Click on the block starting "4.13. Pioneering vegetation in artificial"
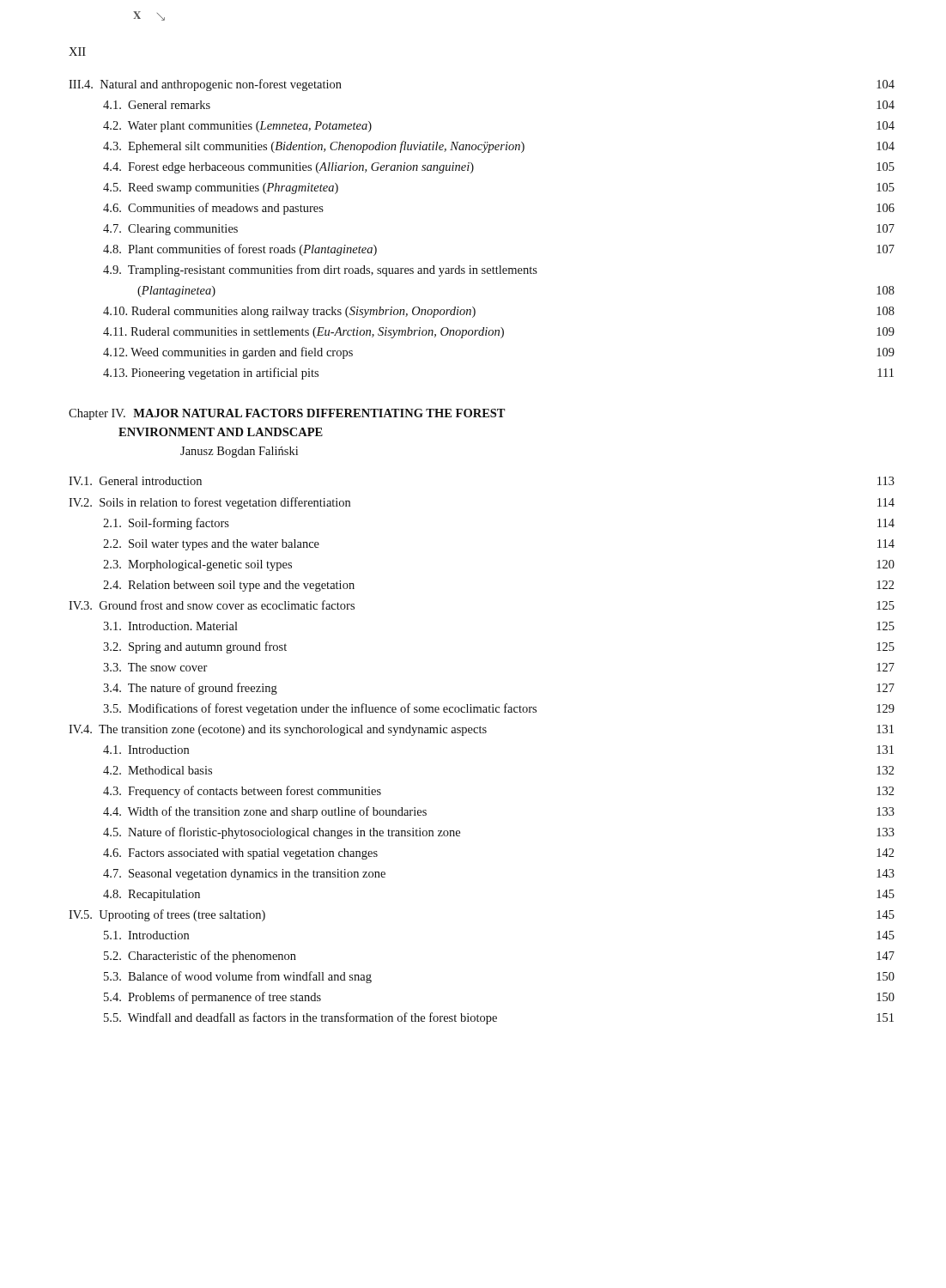Image resolution: width=946 pixels, height=1288 pixels. (213, 373)
